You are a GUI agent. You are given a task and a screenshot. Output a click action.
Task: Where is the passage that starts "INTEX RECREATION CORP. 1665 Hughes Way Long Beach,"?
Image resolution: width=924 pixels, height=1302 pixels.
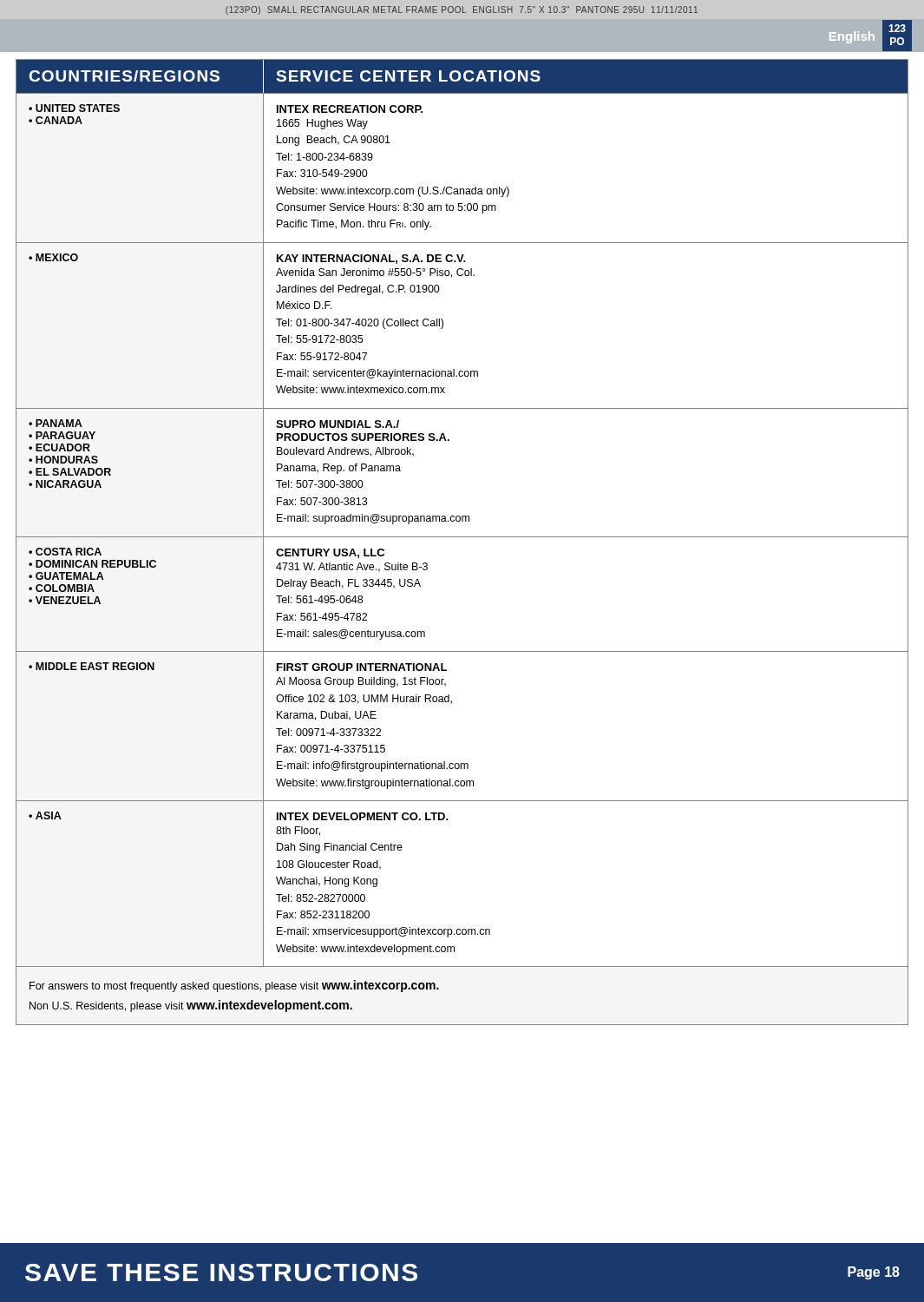[x=350, y=109]
